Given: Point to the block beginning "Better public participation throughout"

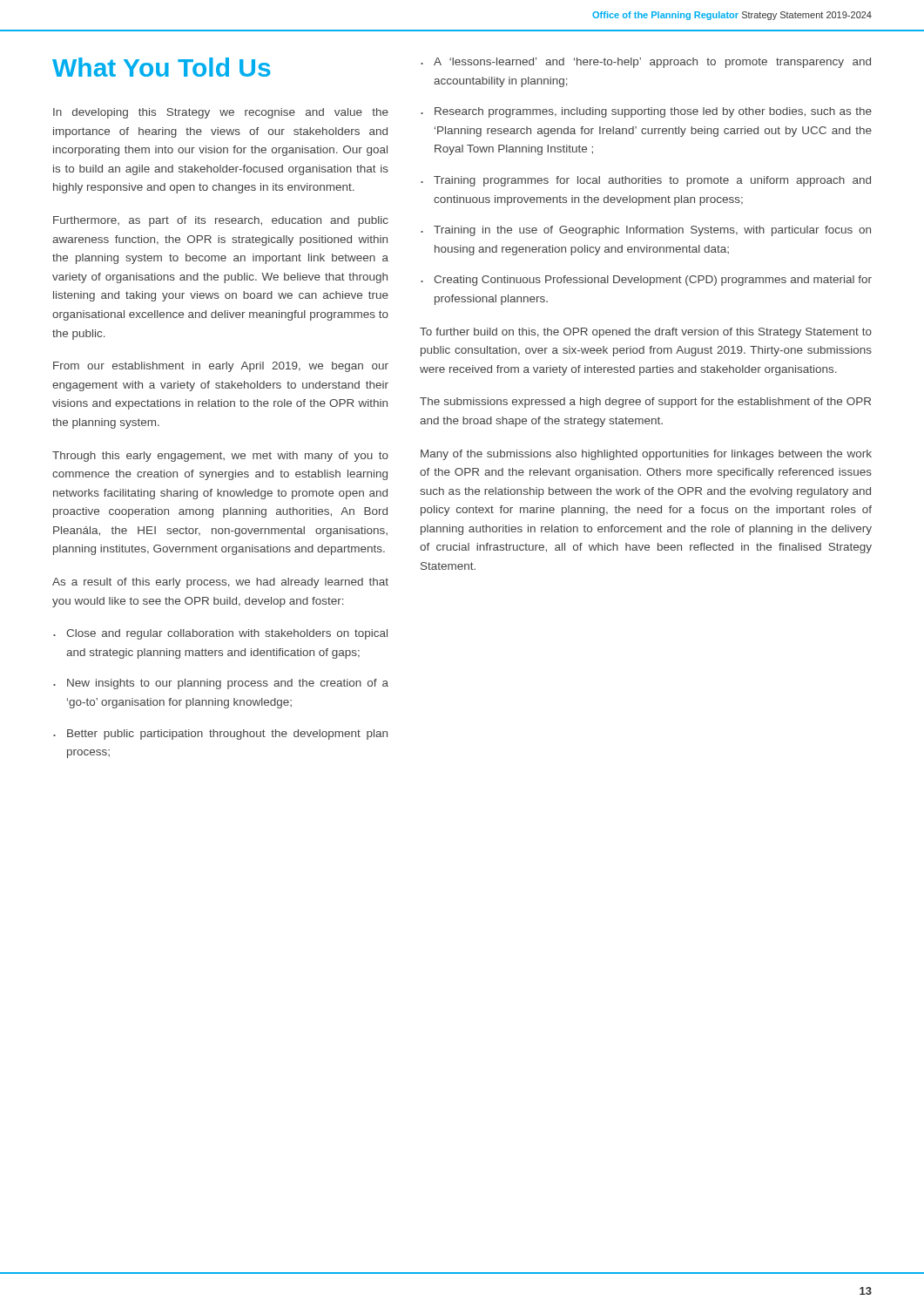Looking at the screenshot, I should 227,742.
